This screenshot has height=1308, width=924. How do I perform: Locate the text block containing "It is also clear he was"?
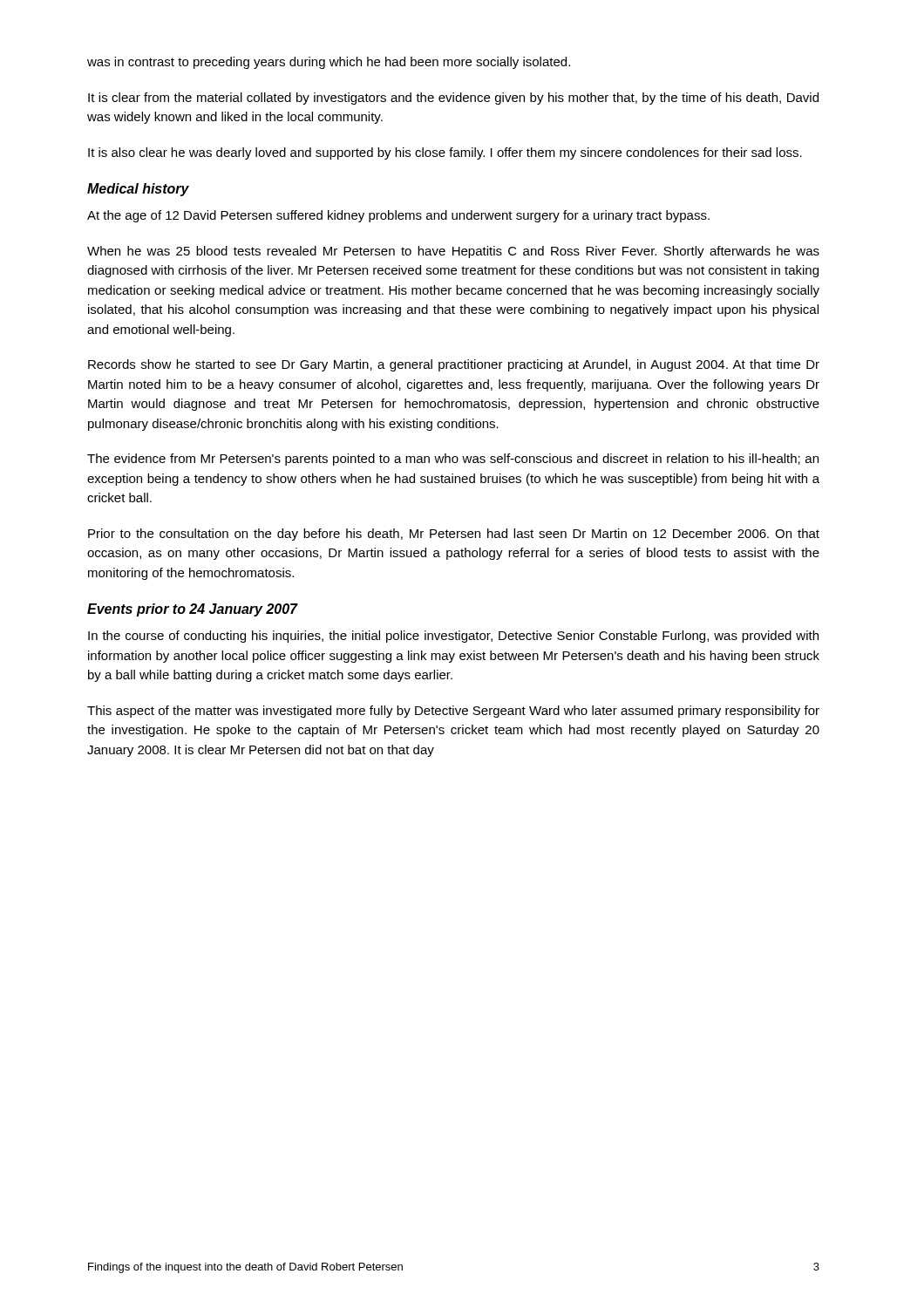[x=445, y=152]
